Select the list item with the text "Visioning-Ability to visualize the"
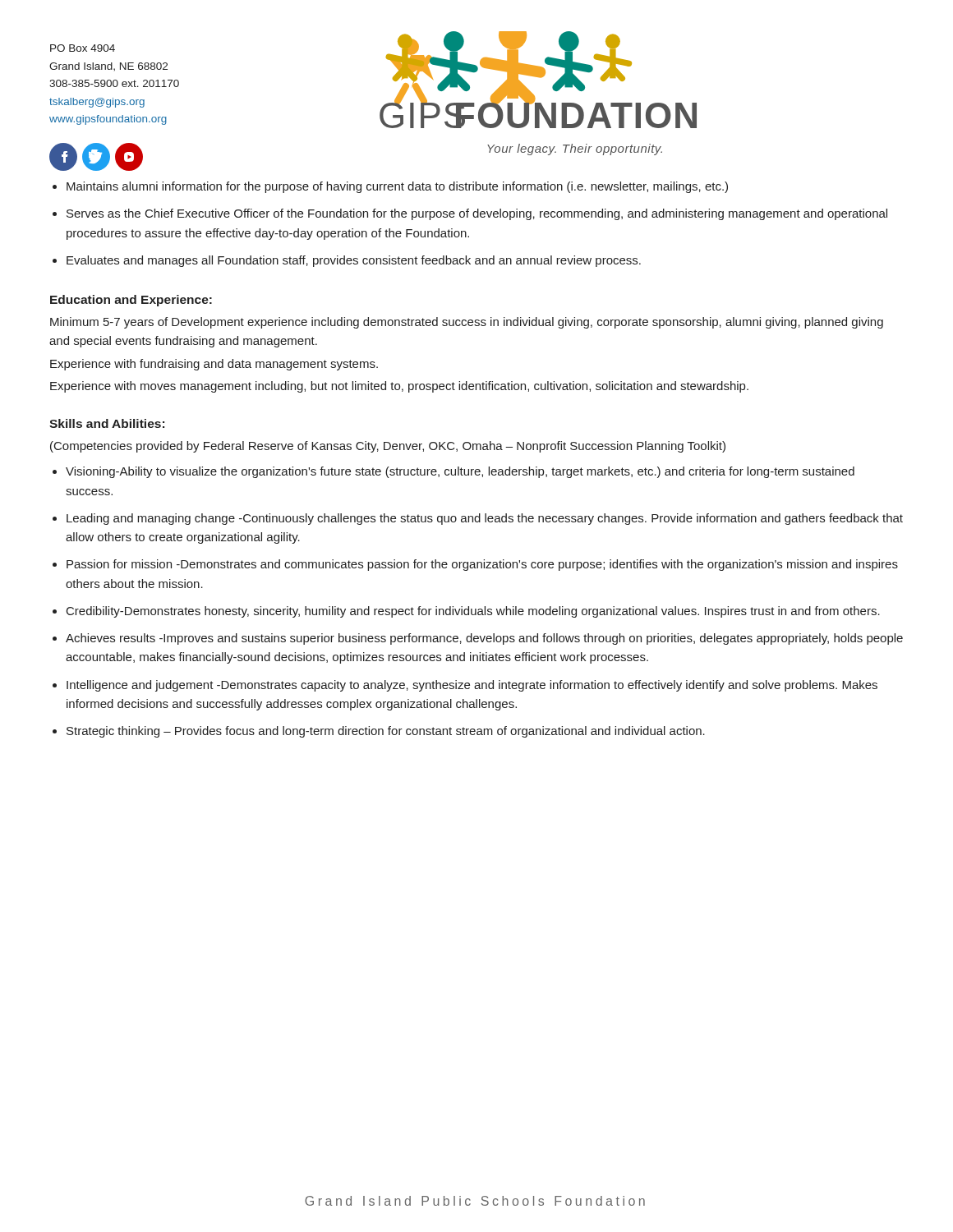The width and height of the screenshot is (953, 1232). 485,601
